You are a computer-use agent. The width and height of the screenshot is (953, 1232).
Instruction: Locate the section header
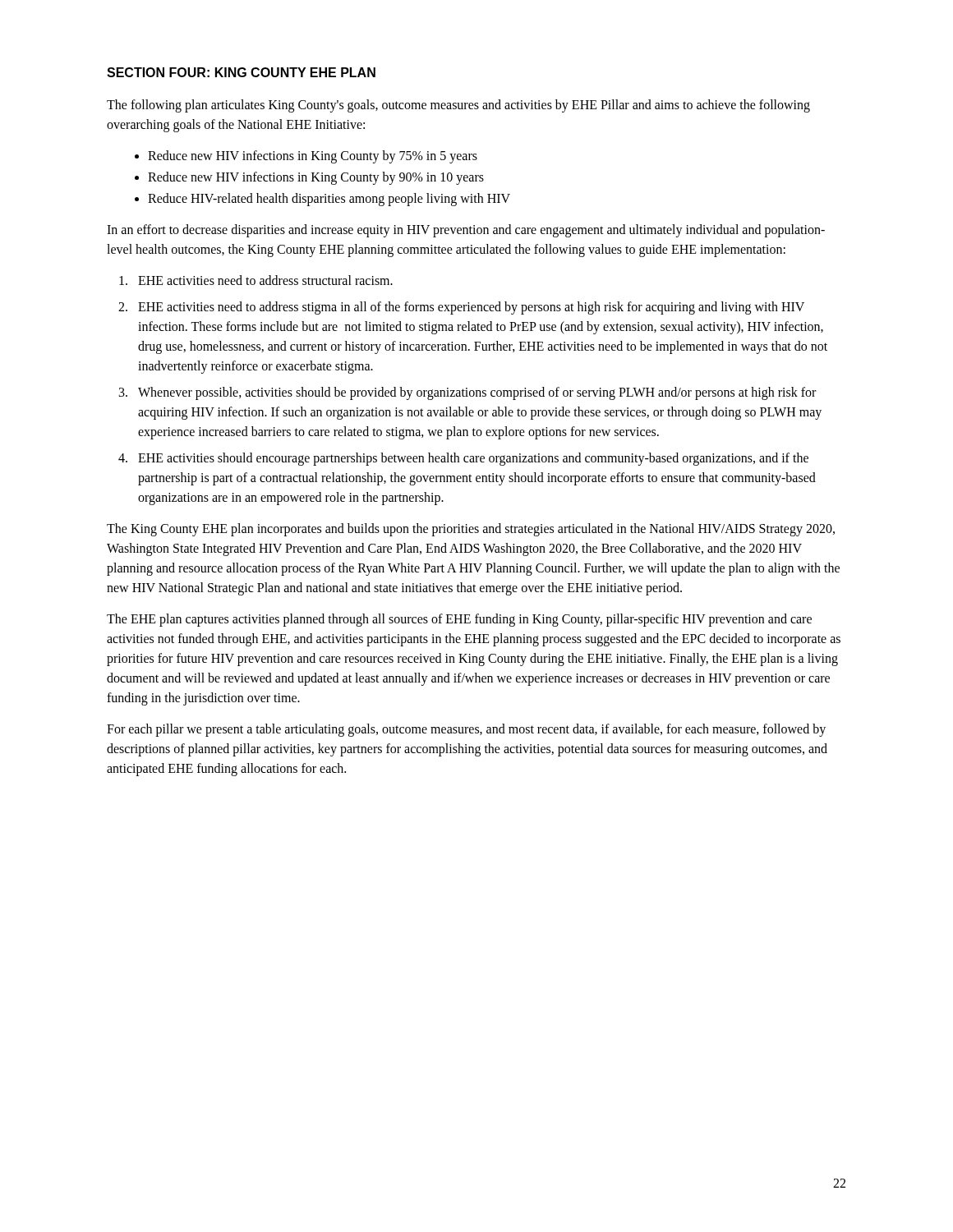(x=241, y=73)
